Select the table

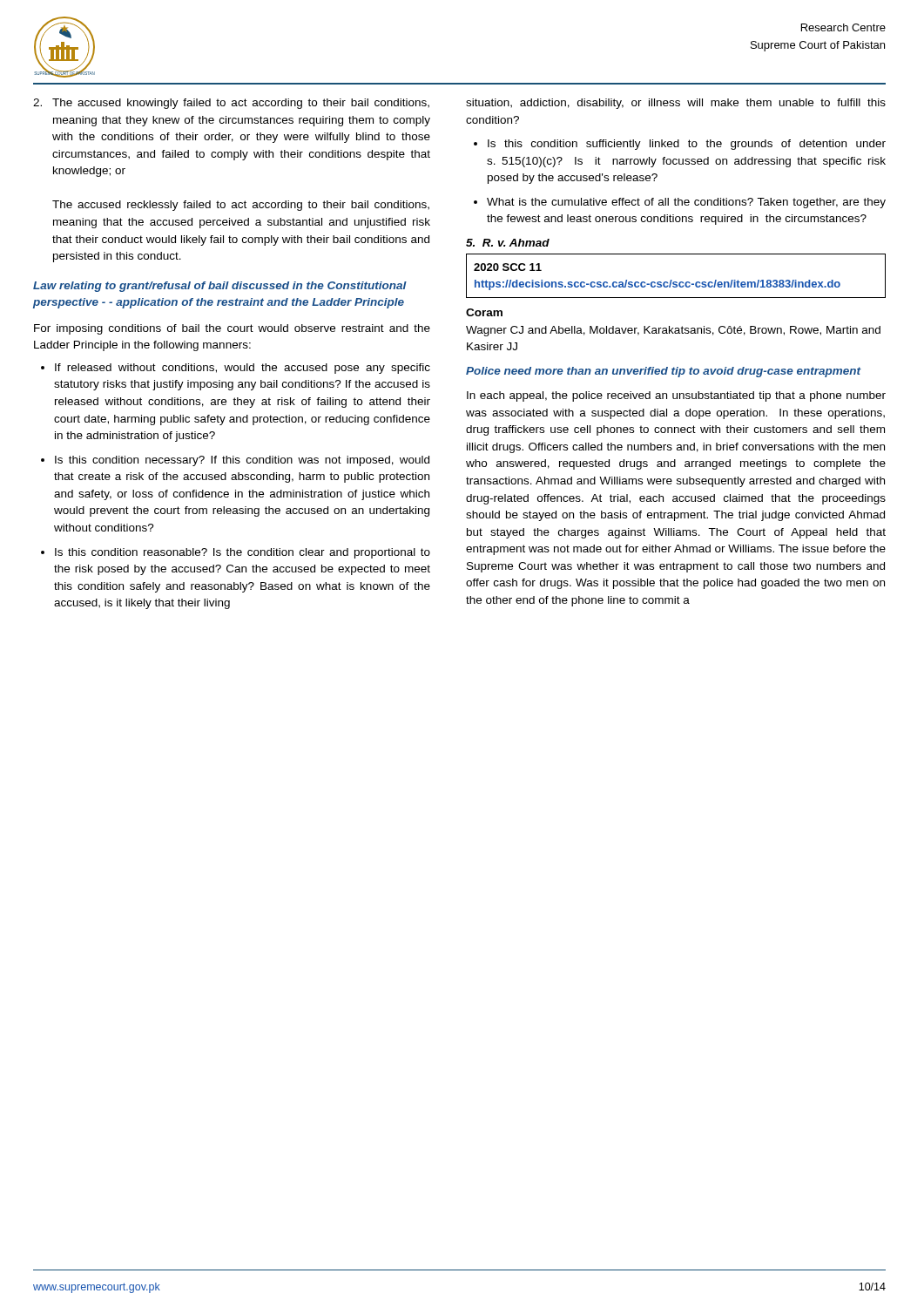[676, 276]
